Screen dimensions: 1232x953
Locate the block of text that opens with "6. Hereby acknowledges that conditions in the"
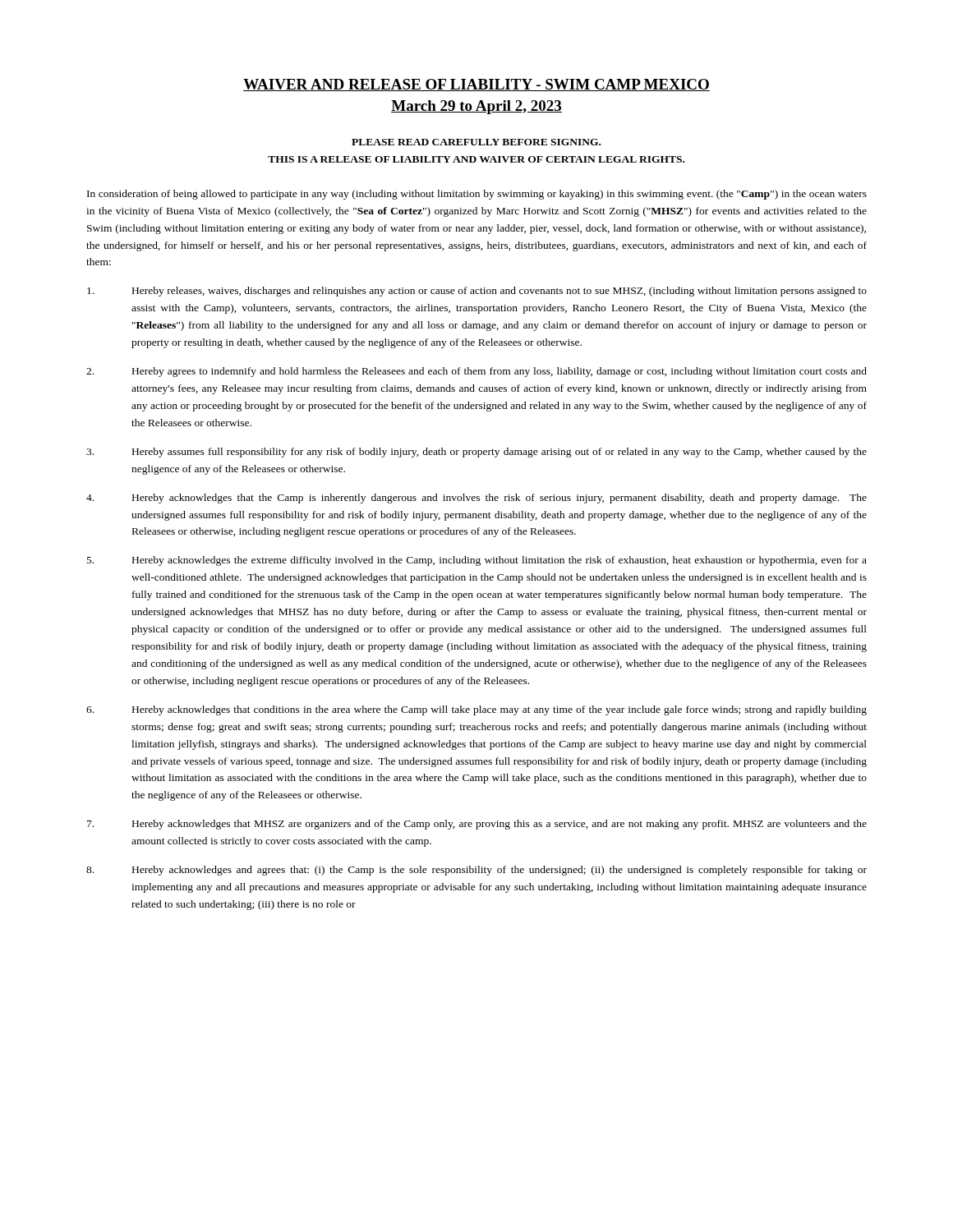pos(476,753)
